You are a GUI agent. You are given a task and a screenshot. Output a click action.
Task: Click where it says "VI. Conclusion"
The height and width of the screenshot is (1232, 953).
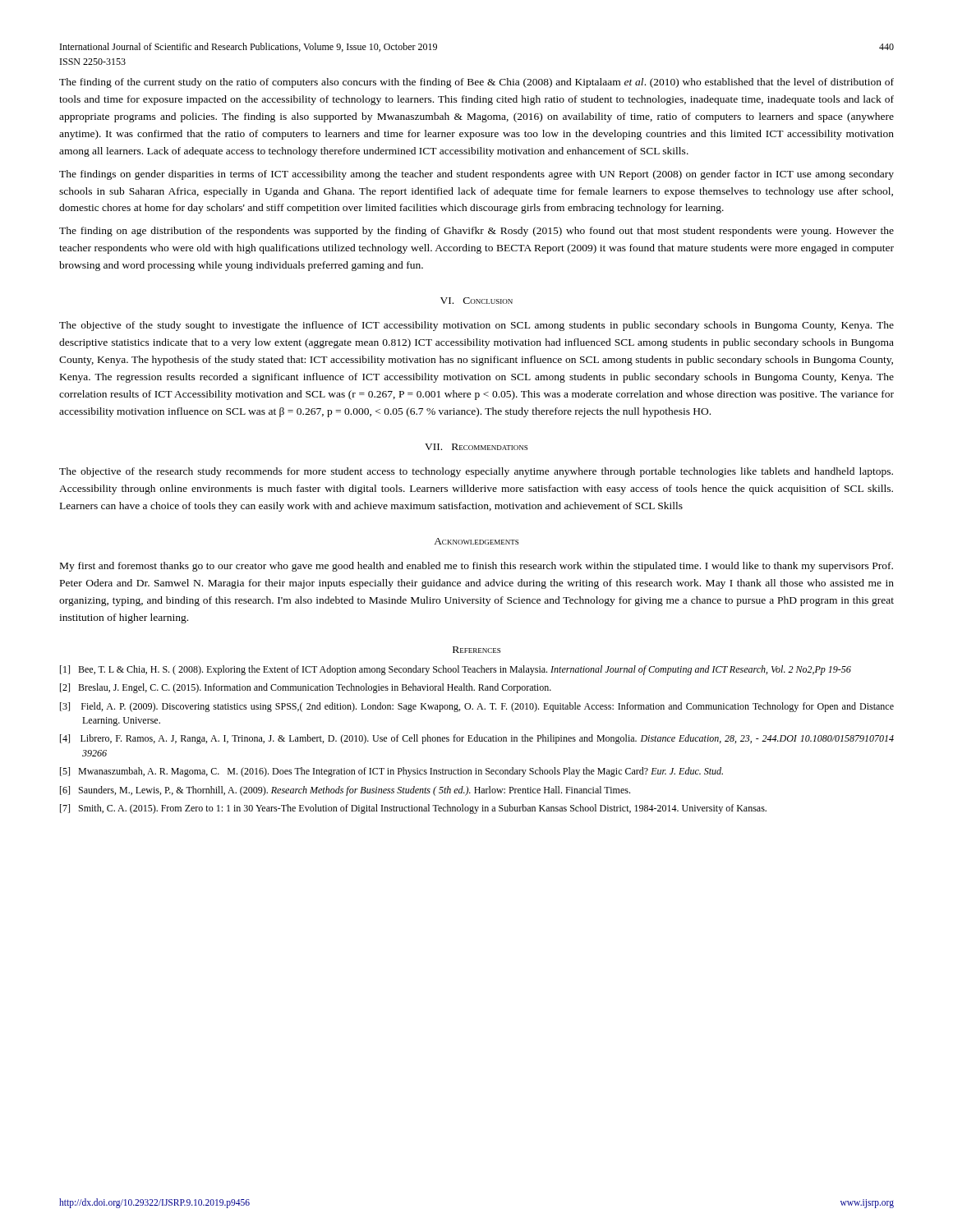click(476, 300)
